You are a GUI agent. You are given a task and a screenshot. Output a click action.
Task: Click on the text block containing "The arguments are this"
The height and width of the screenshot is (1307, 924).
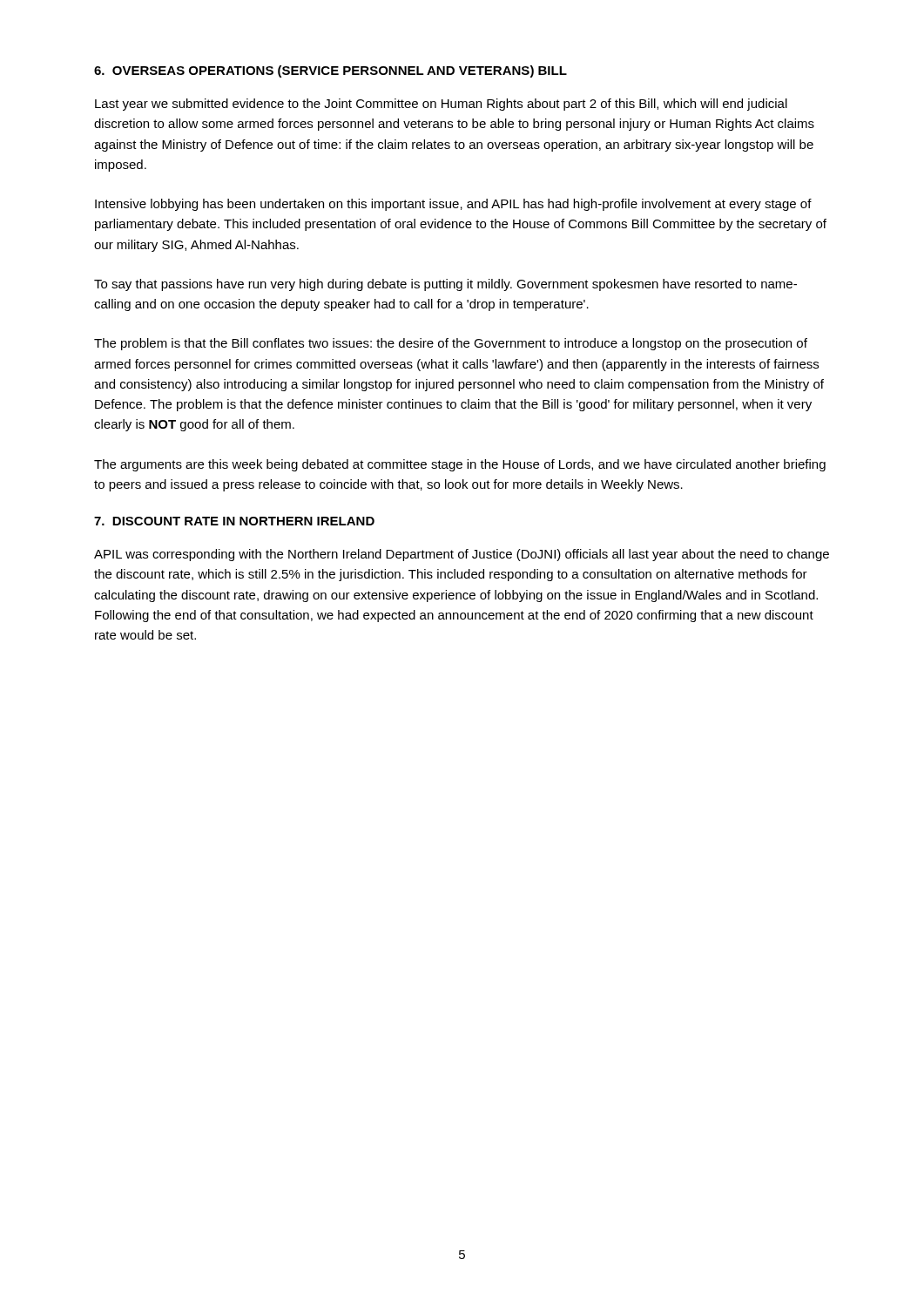coord(460,474)
